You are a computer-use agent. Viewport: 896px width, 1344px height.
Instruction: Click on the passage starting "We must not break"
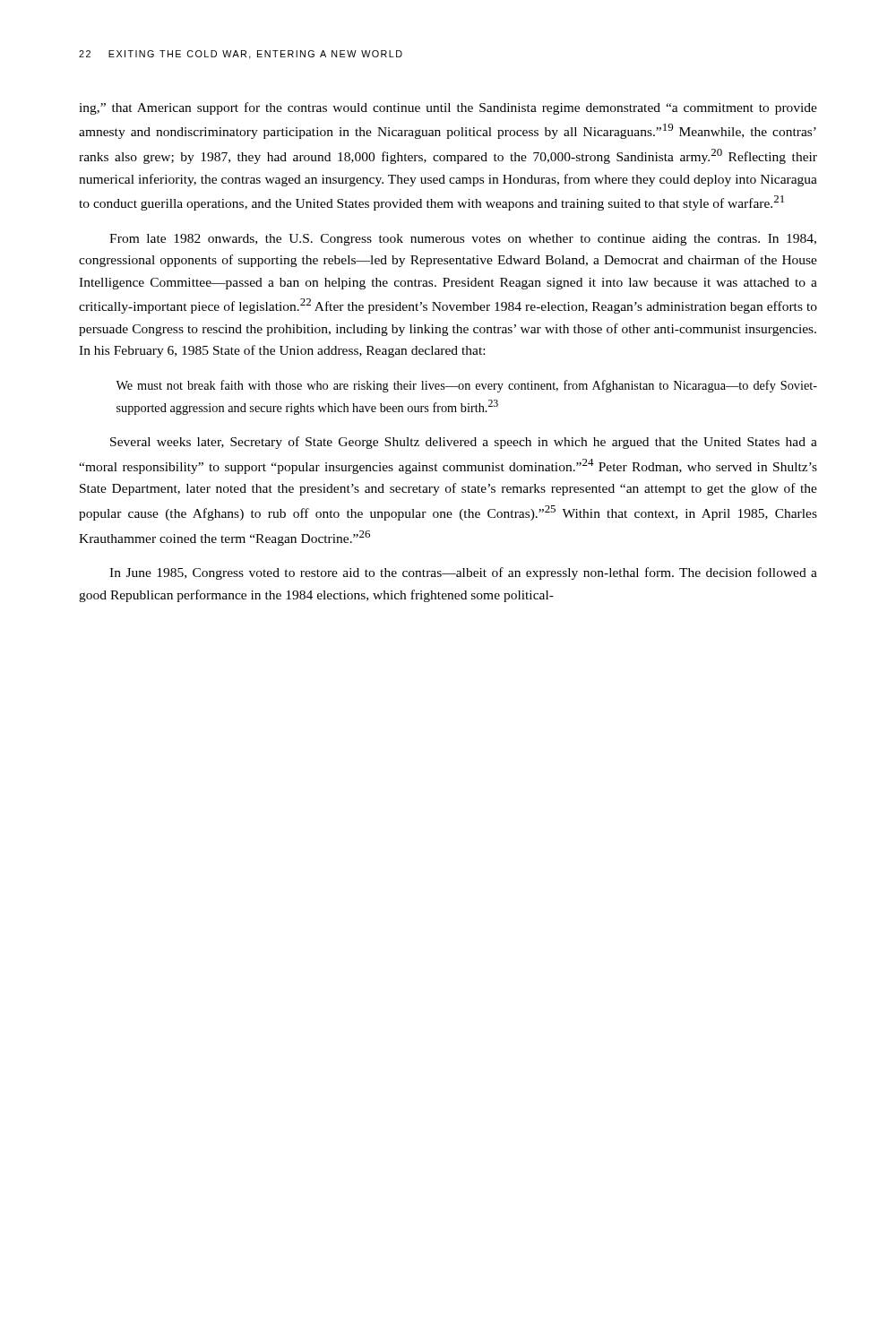tap(467, 396)
